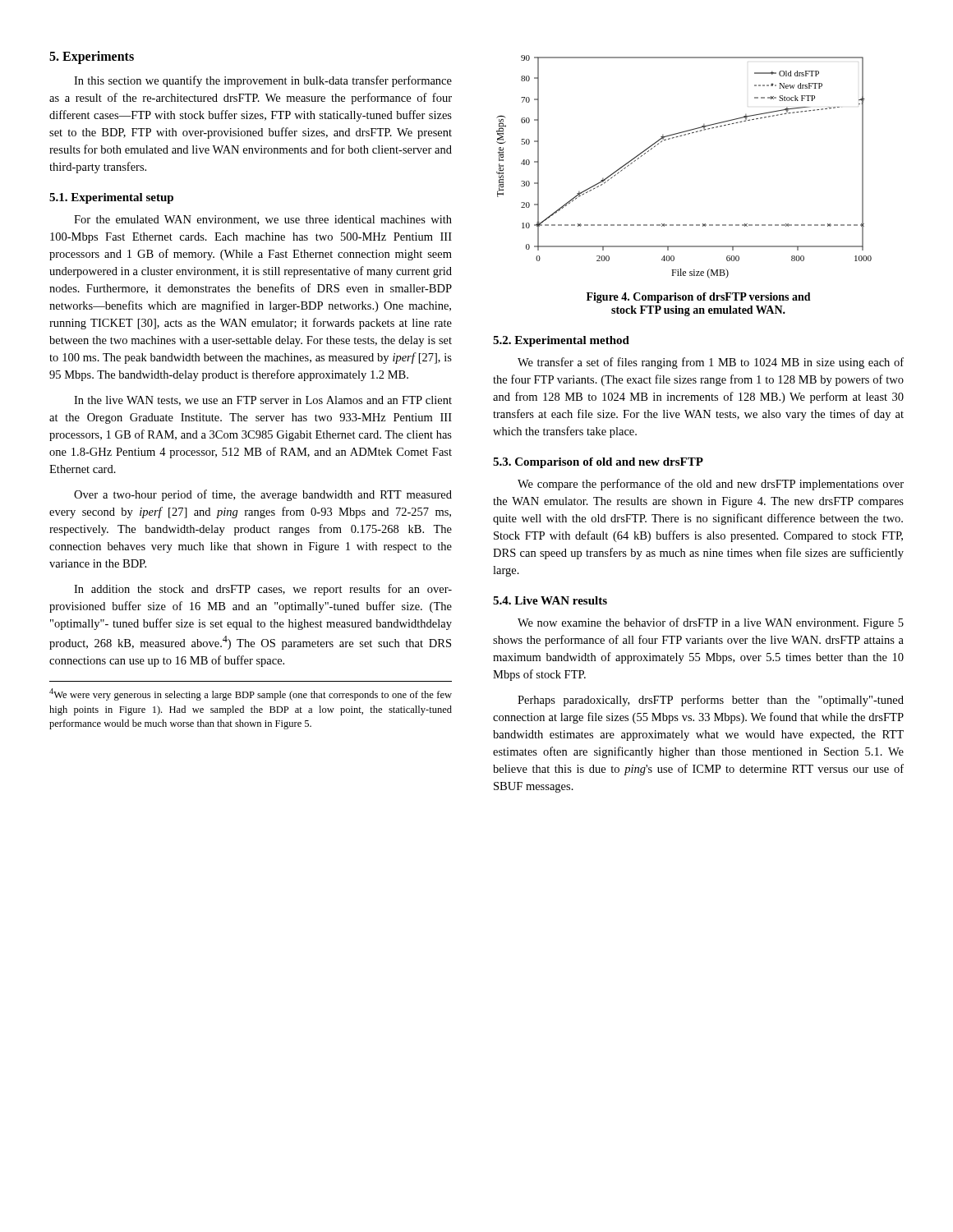The image size is (953, 1232).
Task: Select the line chart
Action: [x=698, y=168]
